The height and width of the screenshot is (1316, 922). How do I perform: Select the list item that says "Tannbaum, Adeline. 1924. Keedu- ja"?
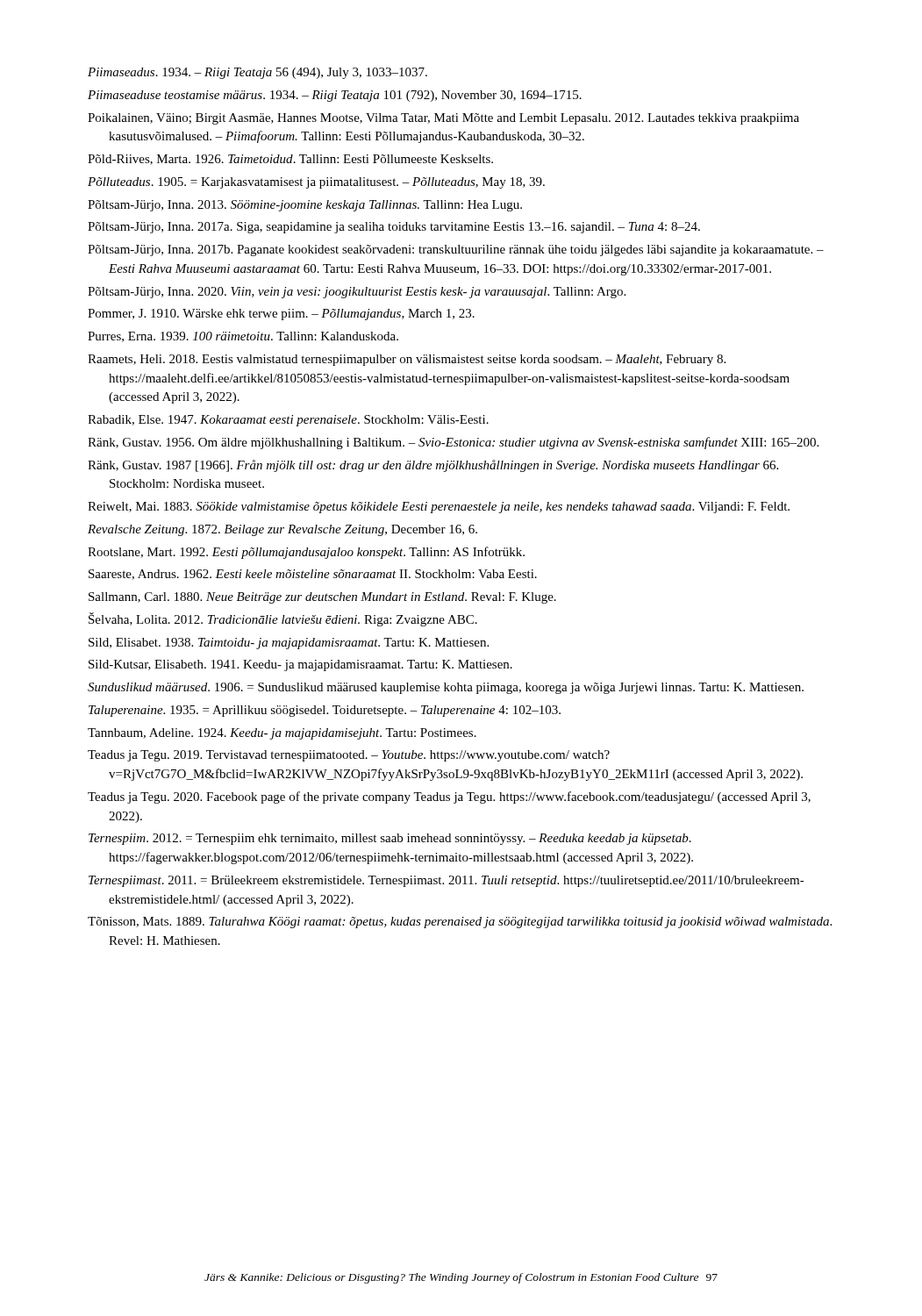click(x=282, y=732)
